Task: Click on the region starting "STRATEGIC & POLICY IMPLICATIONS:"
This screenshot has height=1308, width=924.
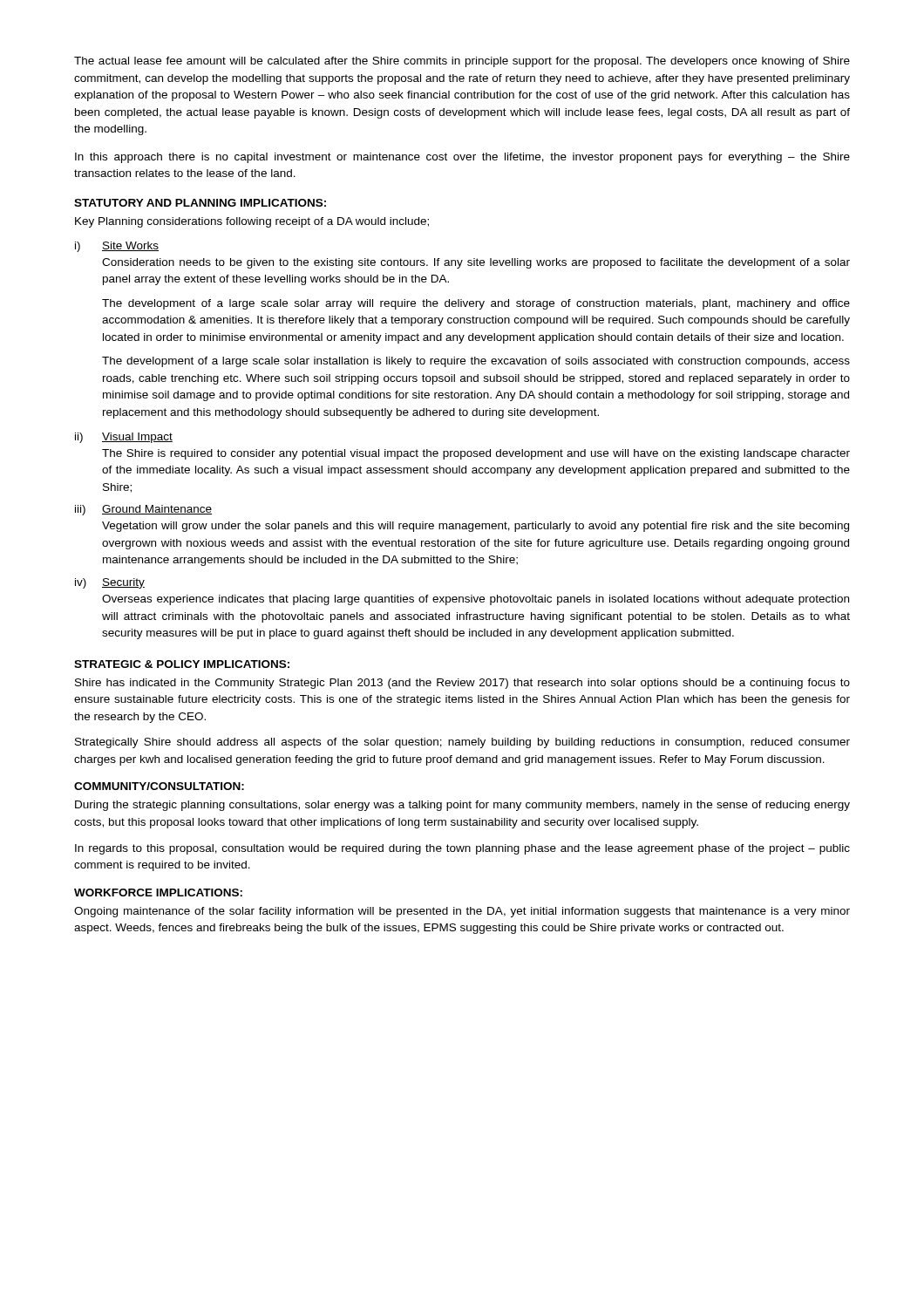Action: 182,664
